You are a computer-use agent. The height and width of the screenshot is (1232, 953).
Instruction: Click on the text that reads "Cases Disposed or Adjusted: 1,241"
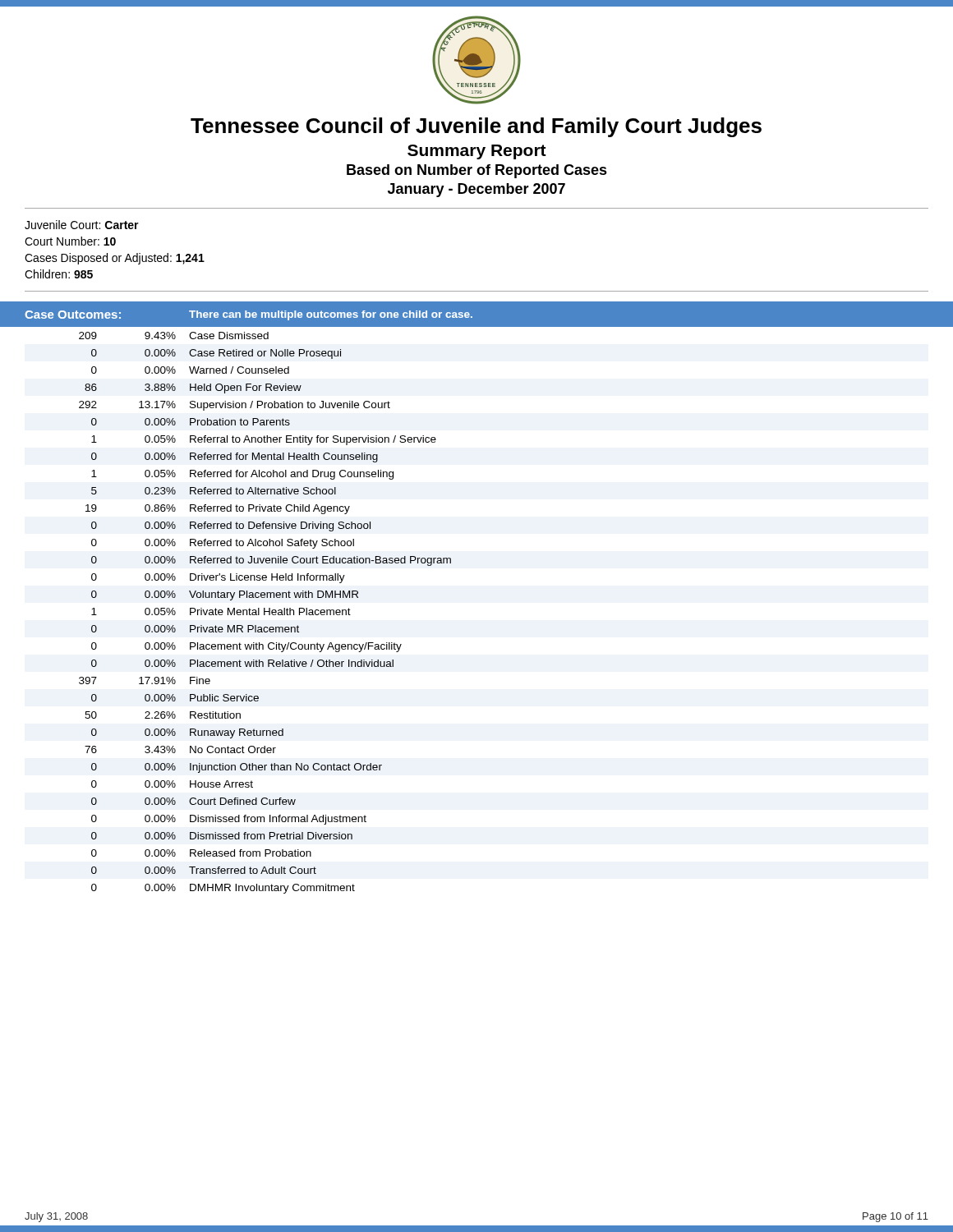(115, 258)
